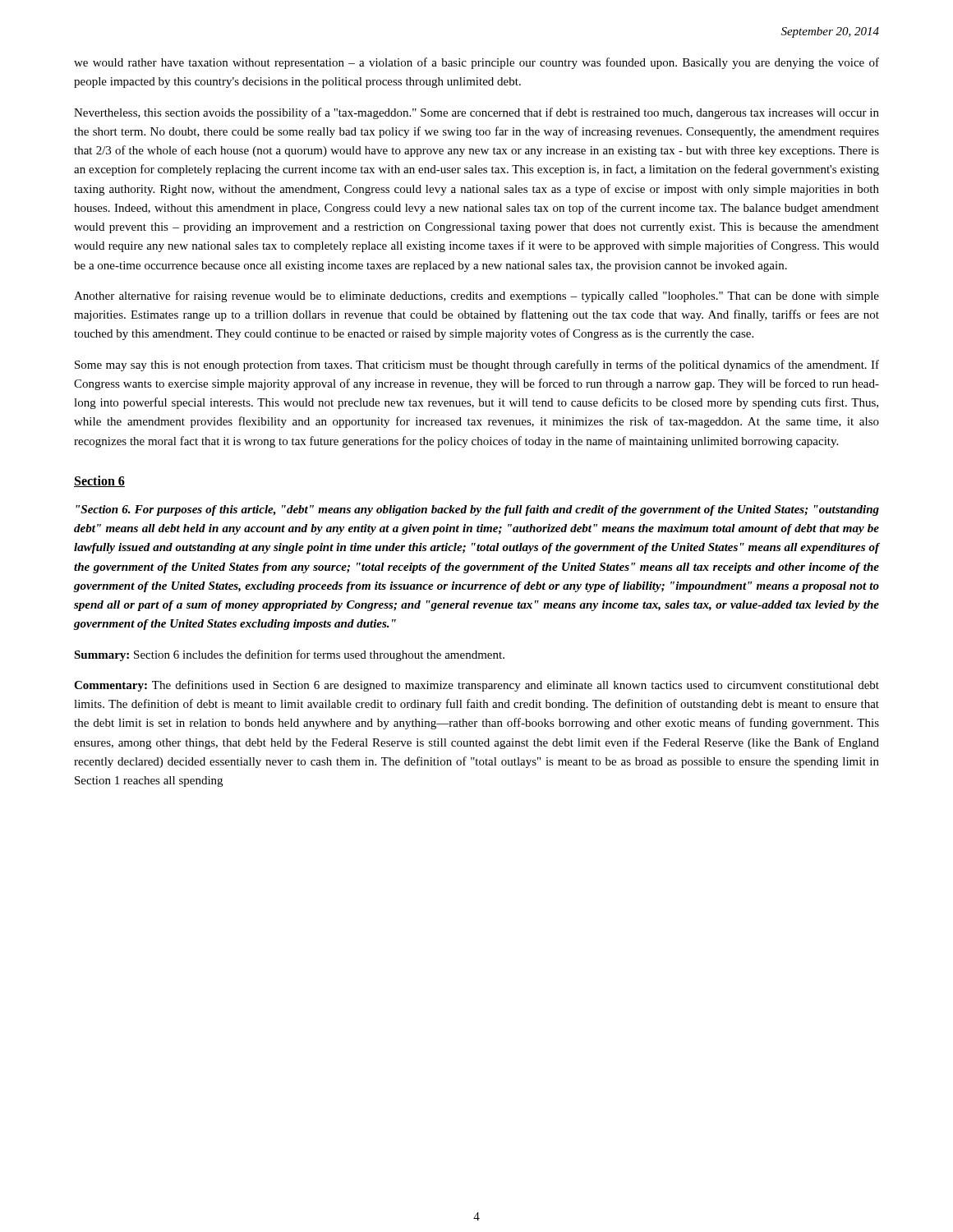Viewport: 953px width, 1232px height.
Task: Locate the text block that says "Another alternative for raising revenue"
Action: (476, 315)
